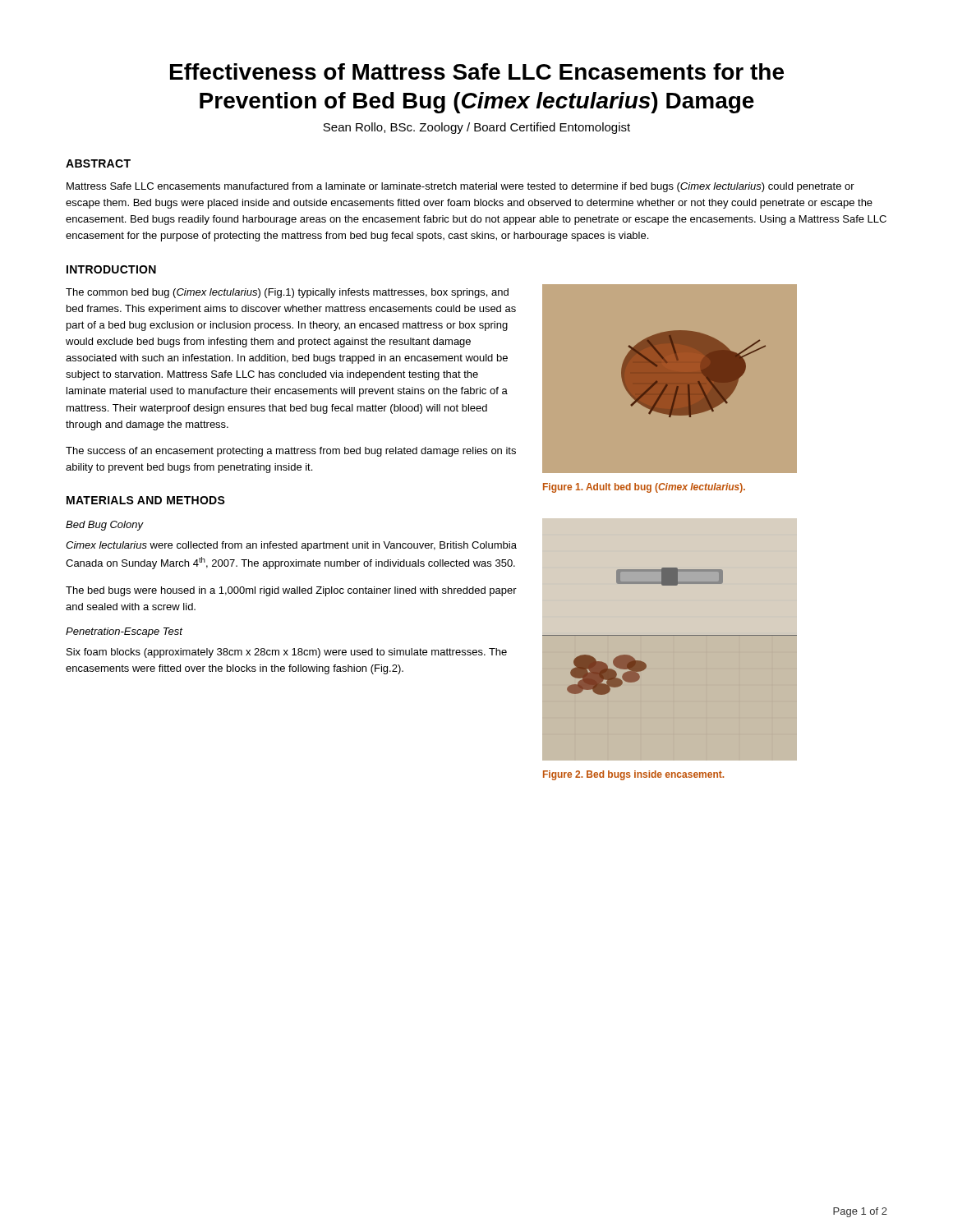This screenshot has width=953, height=1232.
Task: Find the section header that says "Penetration-Escape Test"
Action: pos(124,631)
